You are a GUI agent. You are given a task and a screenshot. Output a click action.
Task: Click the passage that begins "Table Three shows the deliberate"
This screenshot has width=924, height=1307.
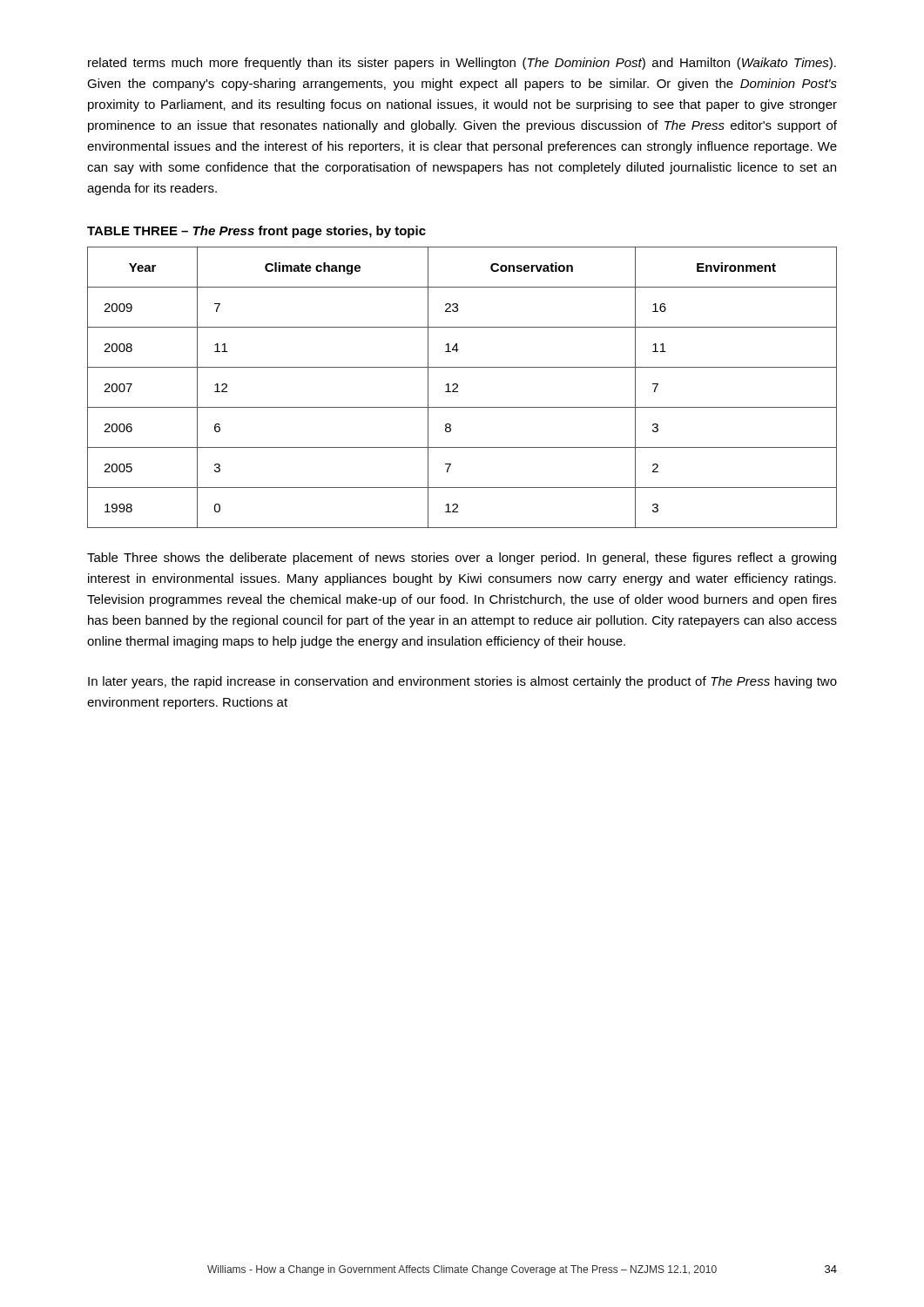462,599
